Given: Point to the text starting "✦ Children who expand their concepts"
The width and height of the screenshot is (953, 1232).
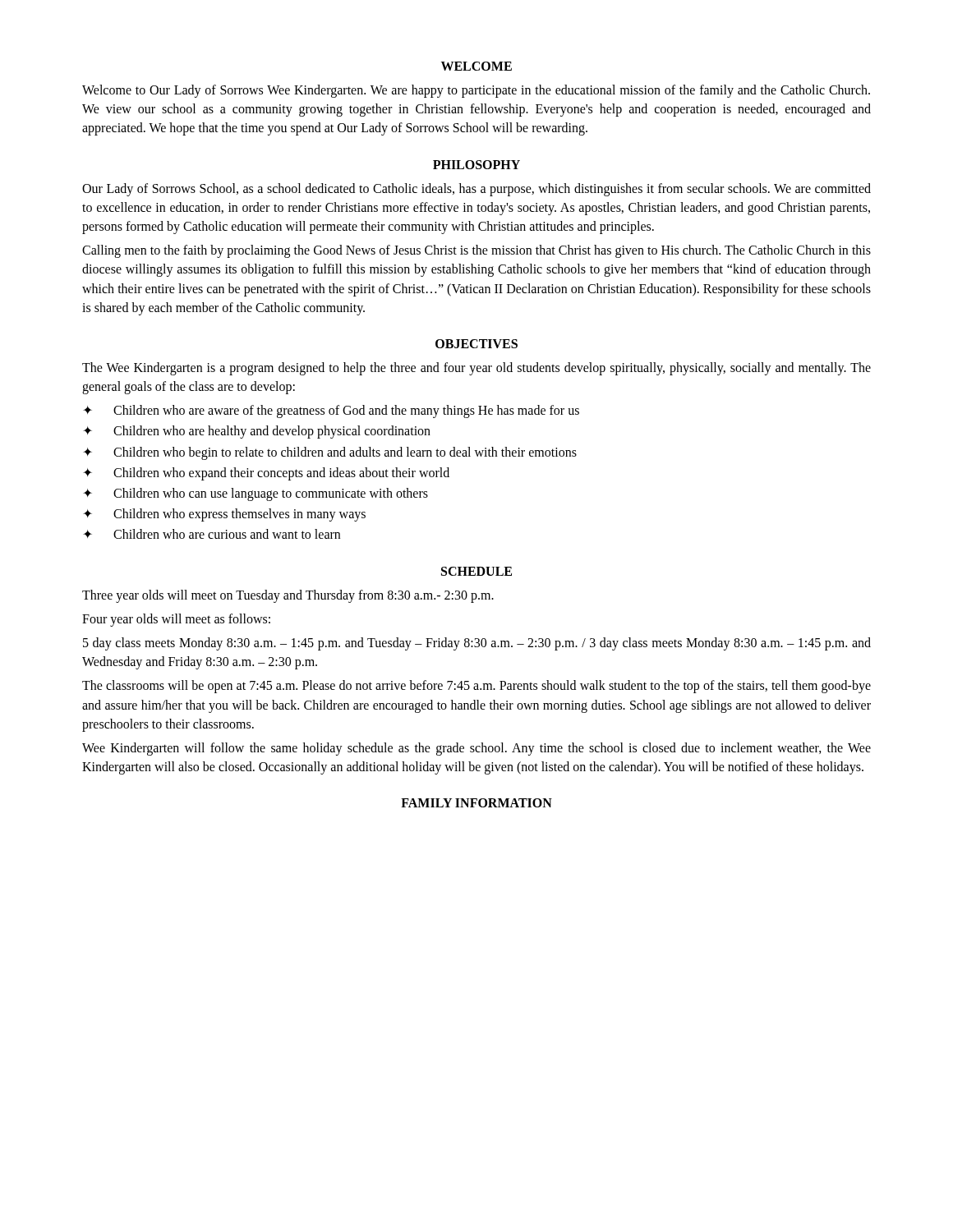Looking at the screenshot, I should coord(266,473).
